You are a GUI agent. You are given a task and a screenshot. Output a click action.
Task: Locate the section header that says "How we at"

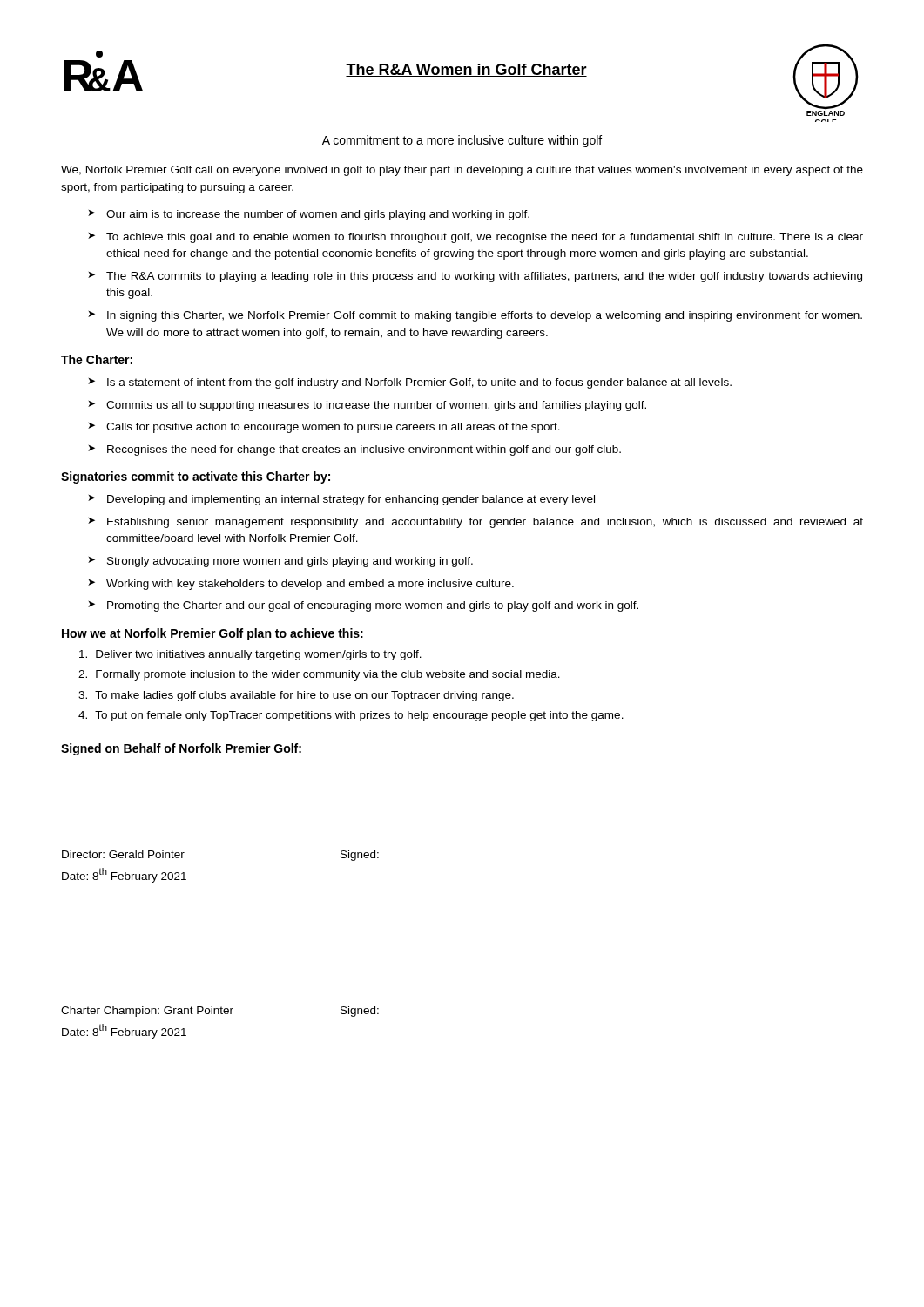pyautogui.click(x=212, y=633)
